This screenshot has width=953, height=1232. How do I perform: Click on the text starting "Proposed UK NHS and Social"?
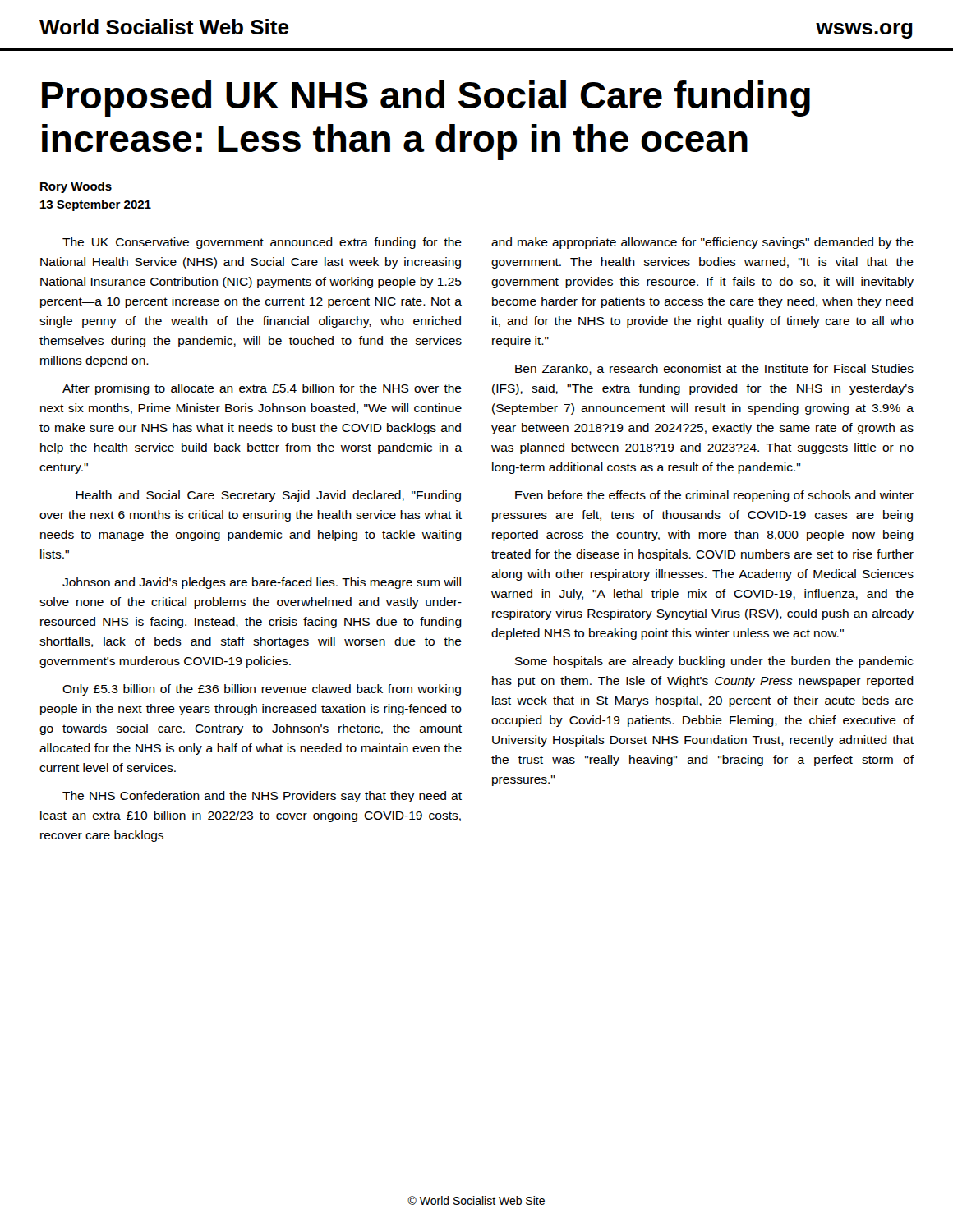(476, 117)
